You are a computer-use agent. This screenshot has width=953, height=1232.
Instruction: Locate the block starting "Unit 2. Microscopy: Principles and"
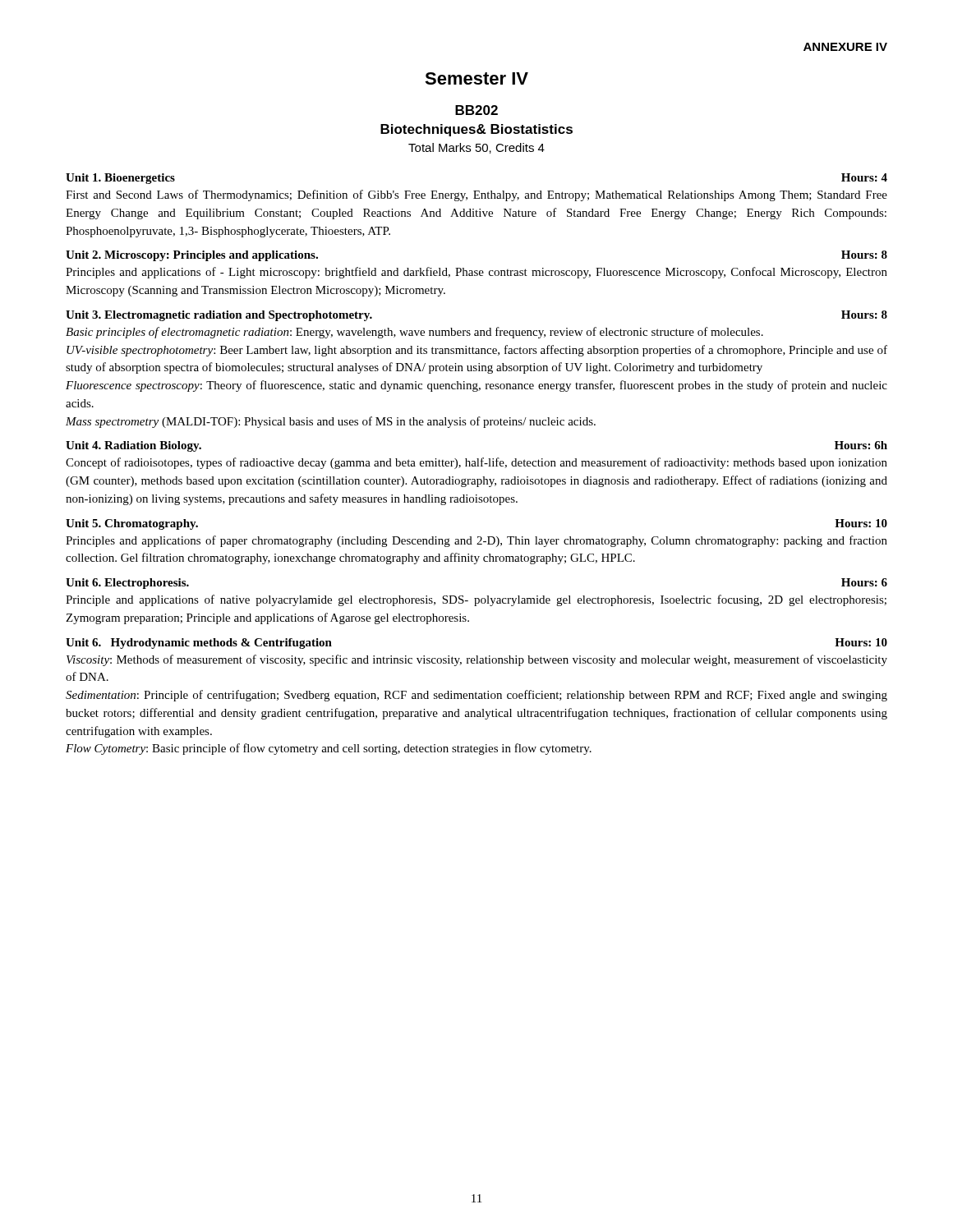click(195, 256)
